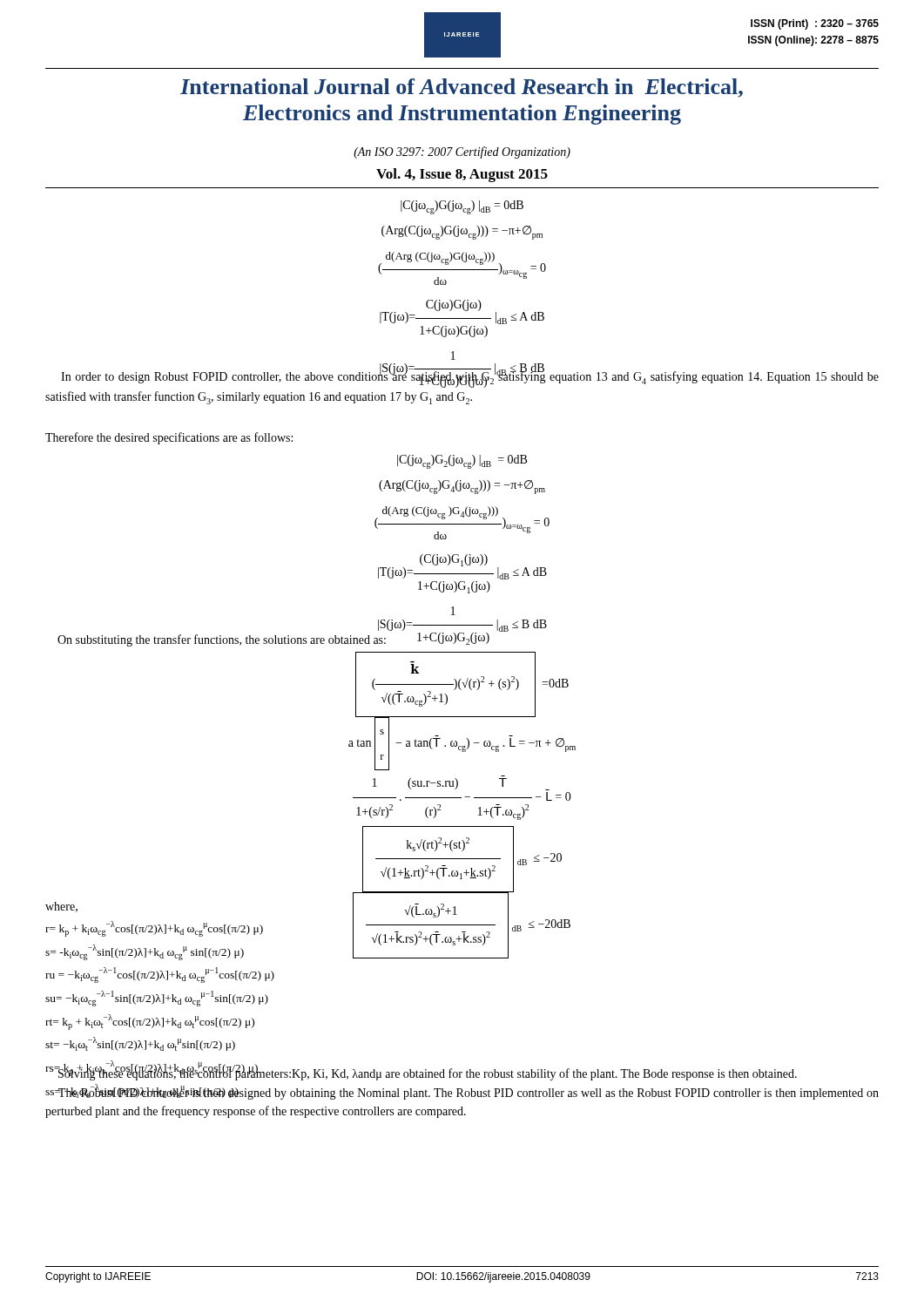924x1307 pixels.
Task: Click the formula that begins "|C(jωcg)G2(jωcg) |dB = 0dB (Arg(C(jωcg)G4(jωcg))) = −π+∅pm"
Action: [462, 552]
